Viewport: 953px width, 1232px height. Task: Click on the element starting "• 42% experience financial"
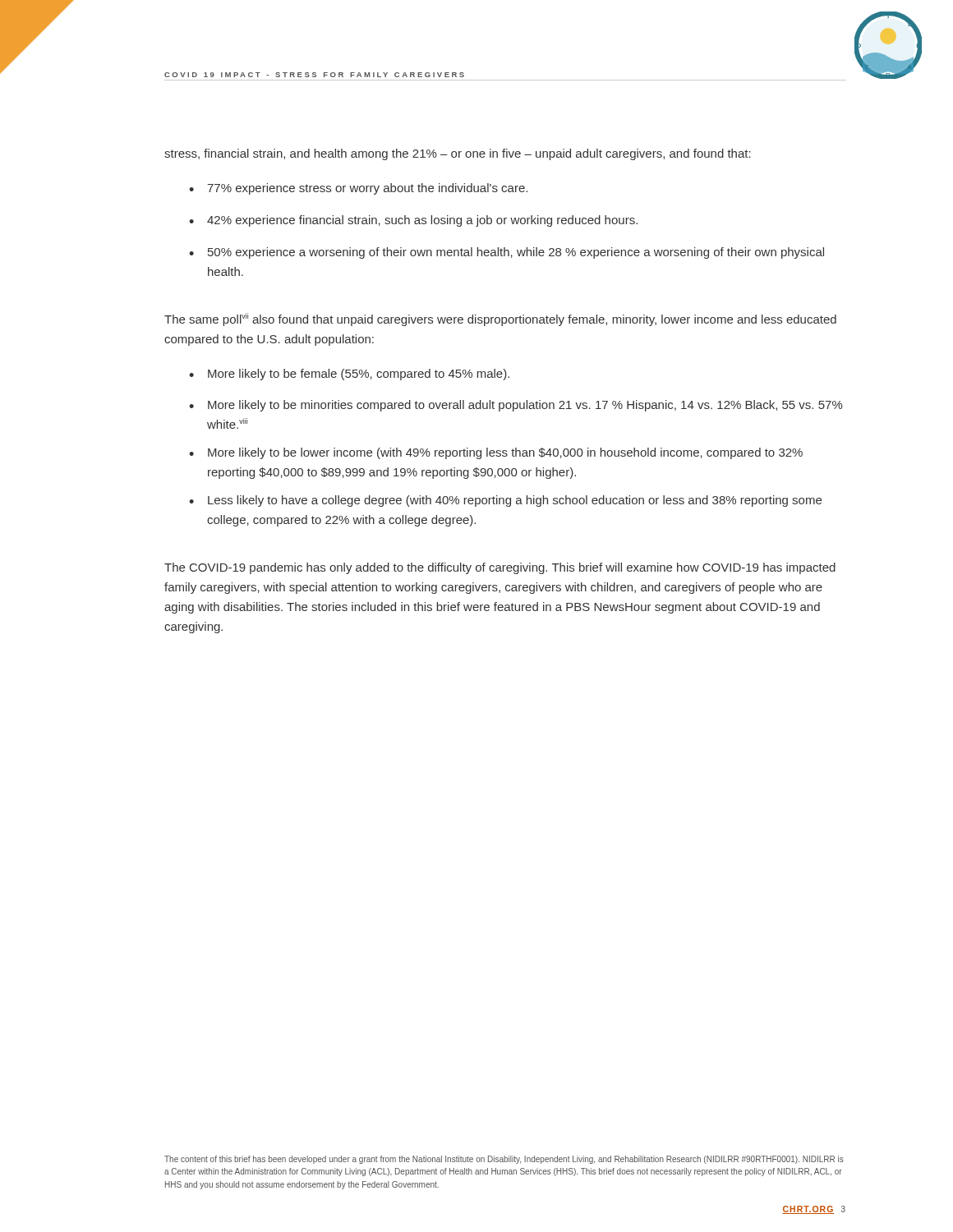[414, 222]
